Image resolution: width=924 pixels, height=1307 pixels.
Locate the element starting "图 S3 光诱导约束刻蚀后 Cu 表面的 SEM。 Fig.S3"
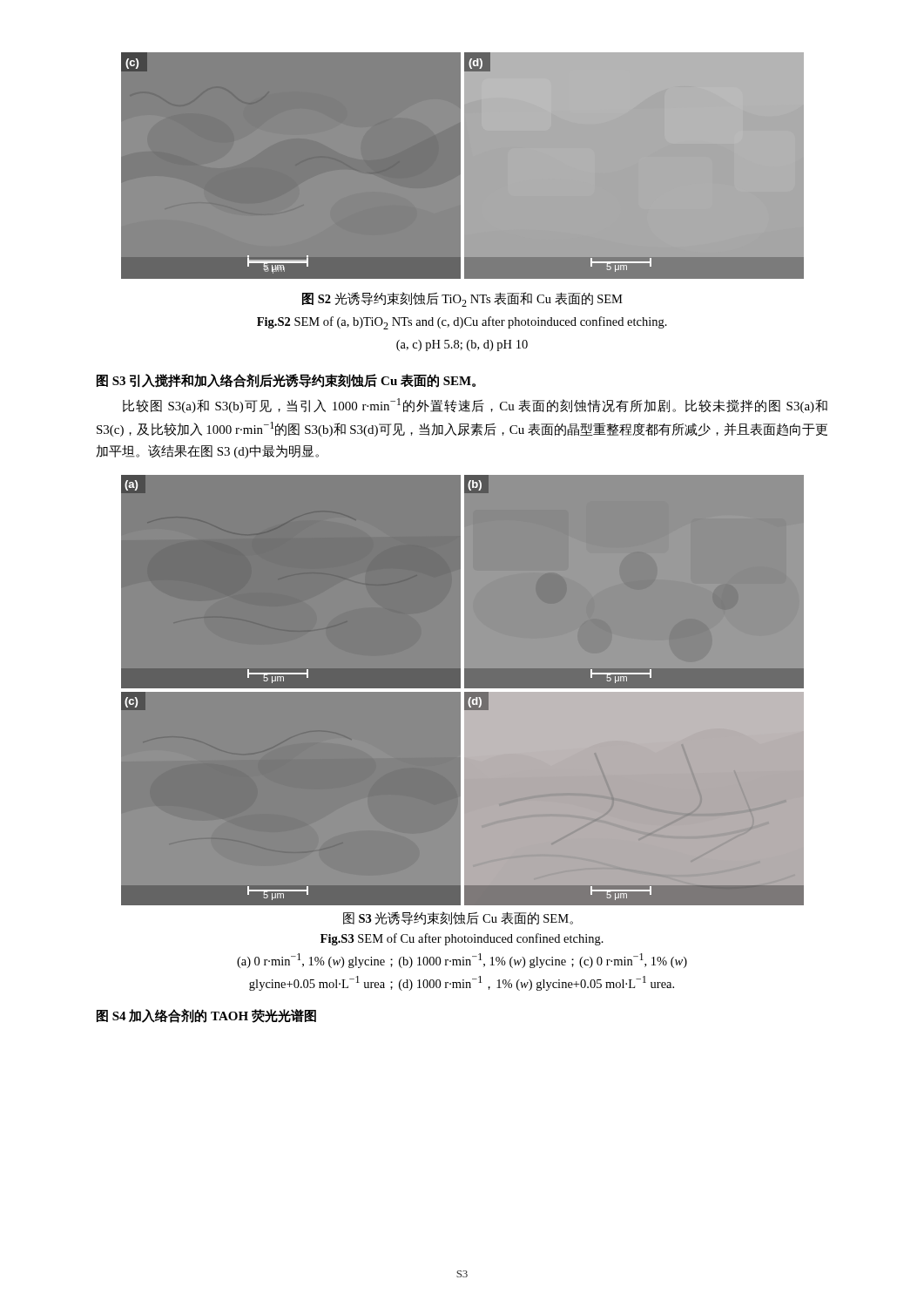(x=462, y=951)
